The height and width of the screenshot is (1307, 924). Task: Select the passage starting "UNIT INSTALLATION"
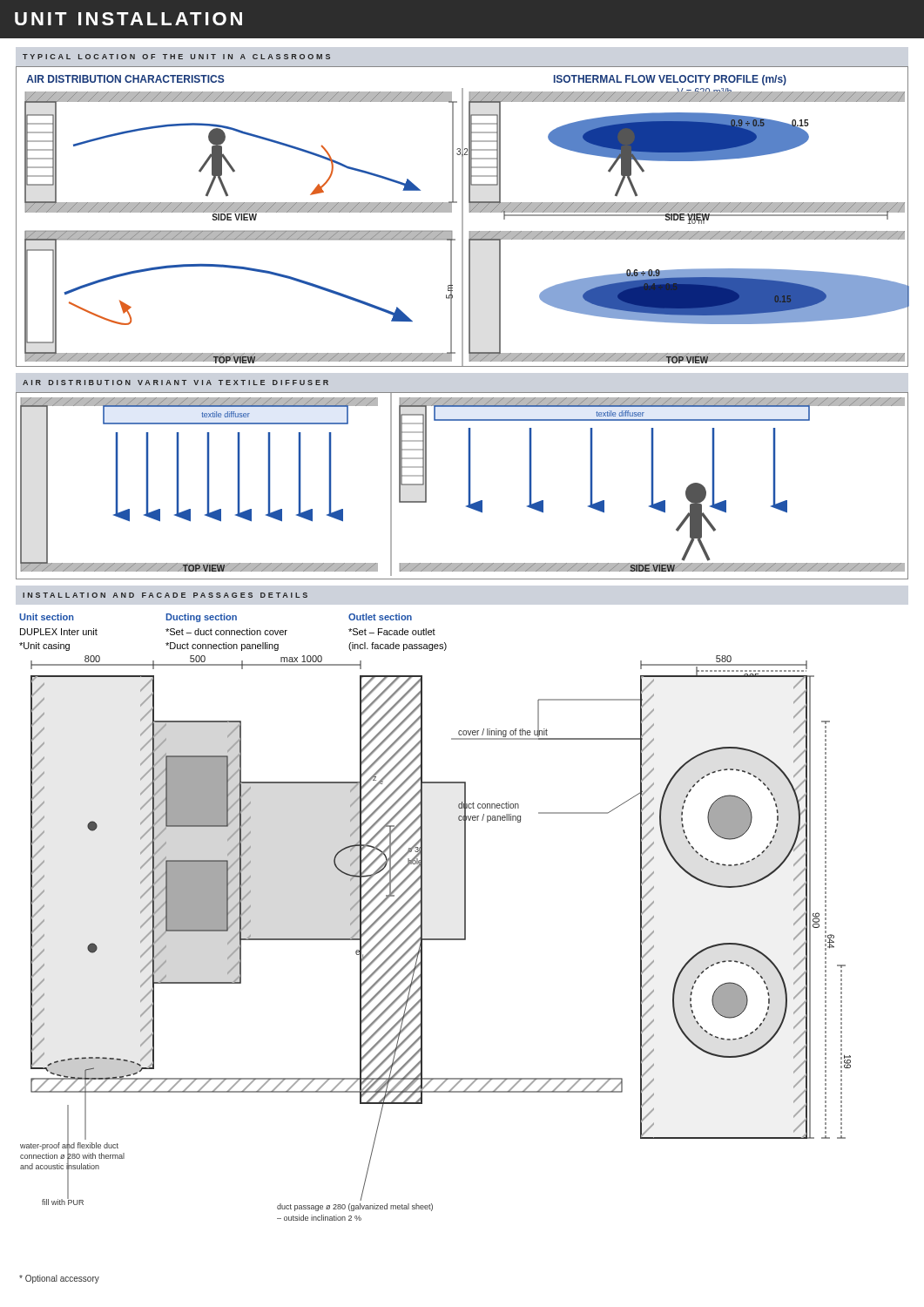pos(130,19)
